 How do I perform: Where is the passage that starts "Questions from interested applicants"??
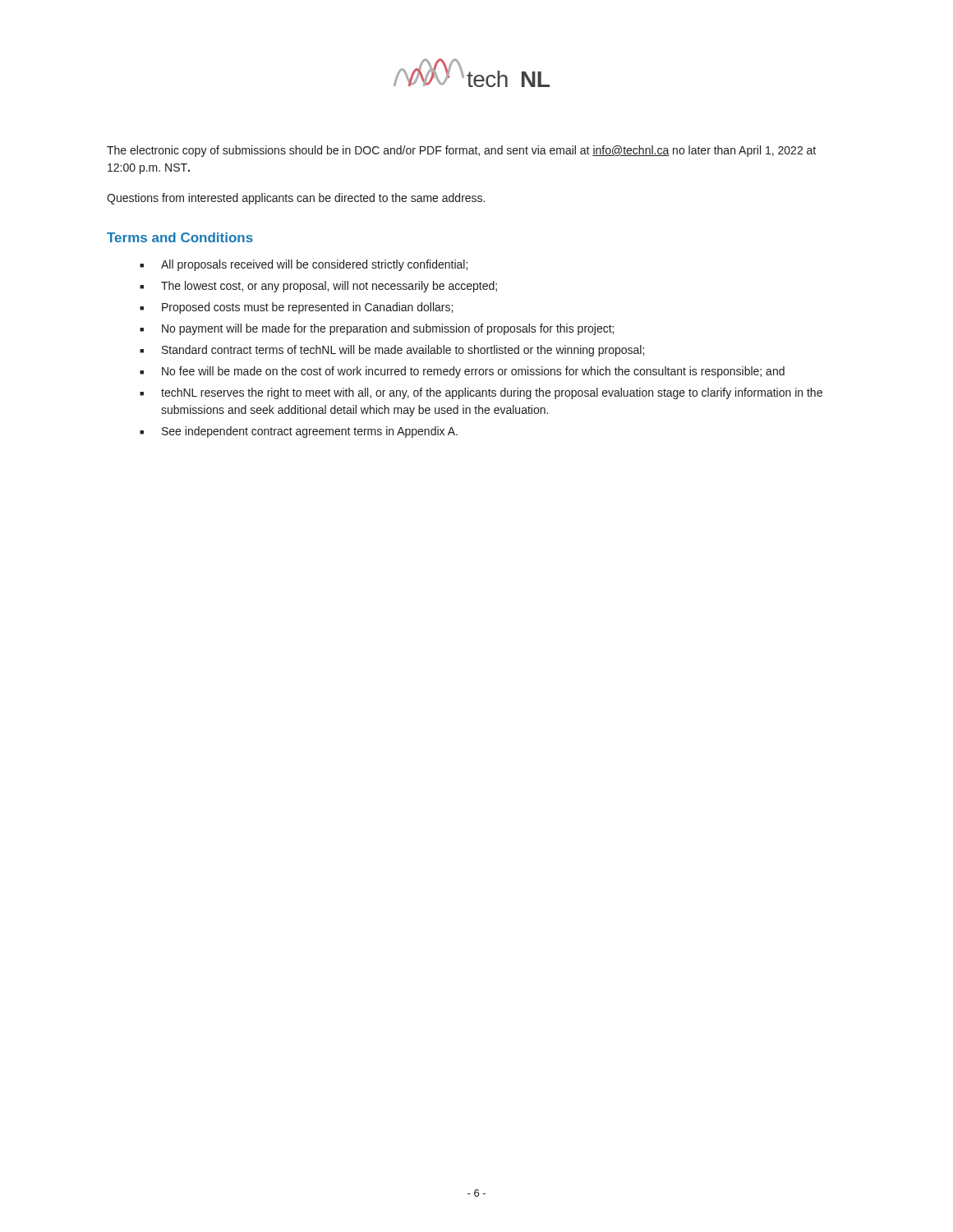(296, 198)
